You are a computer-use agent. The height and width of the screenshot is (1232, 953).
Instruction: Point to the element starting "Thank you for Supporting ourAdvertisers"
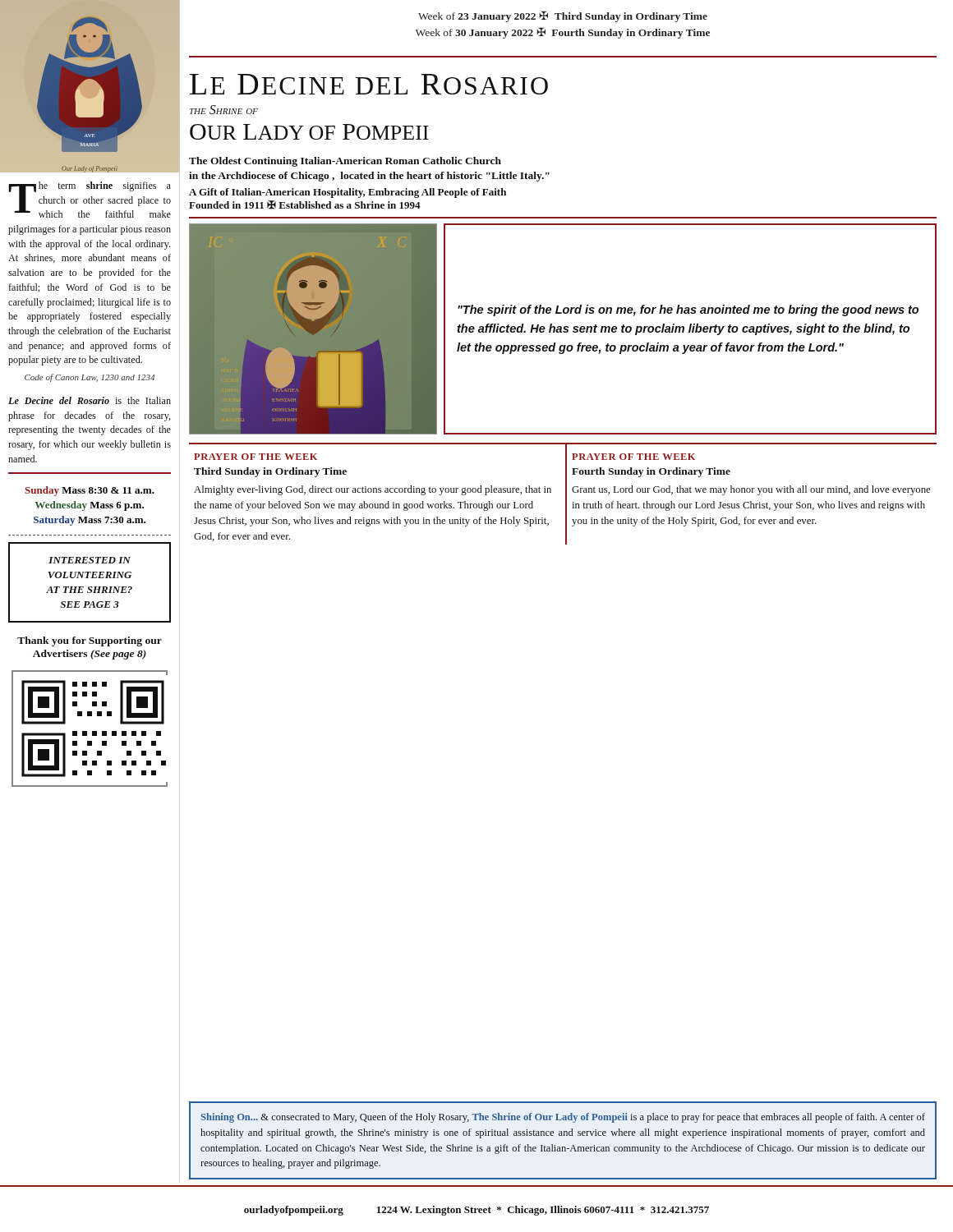[90, 647]
